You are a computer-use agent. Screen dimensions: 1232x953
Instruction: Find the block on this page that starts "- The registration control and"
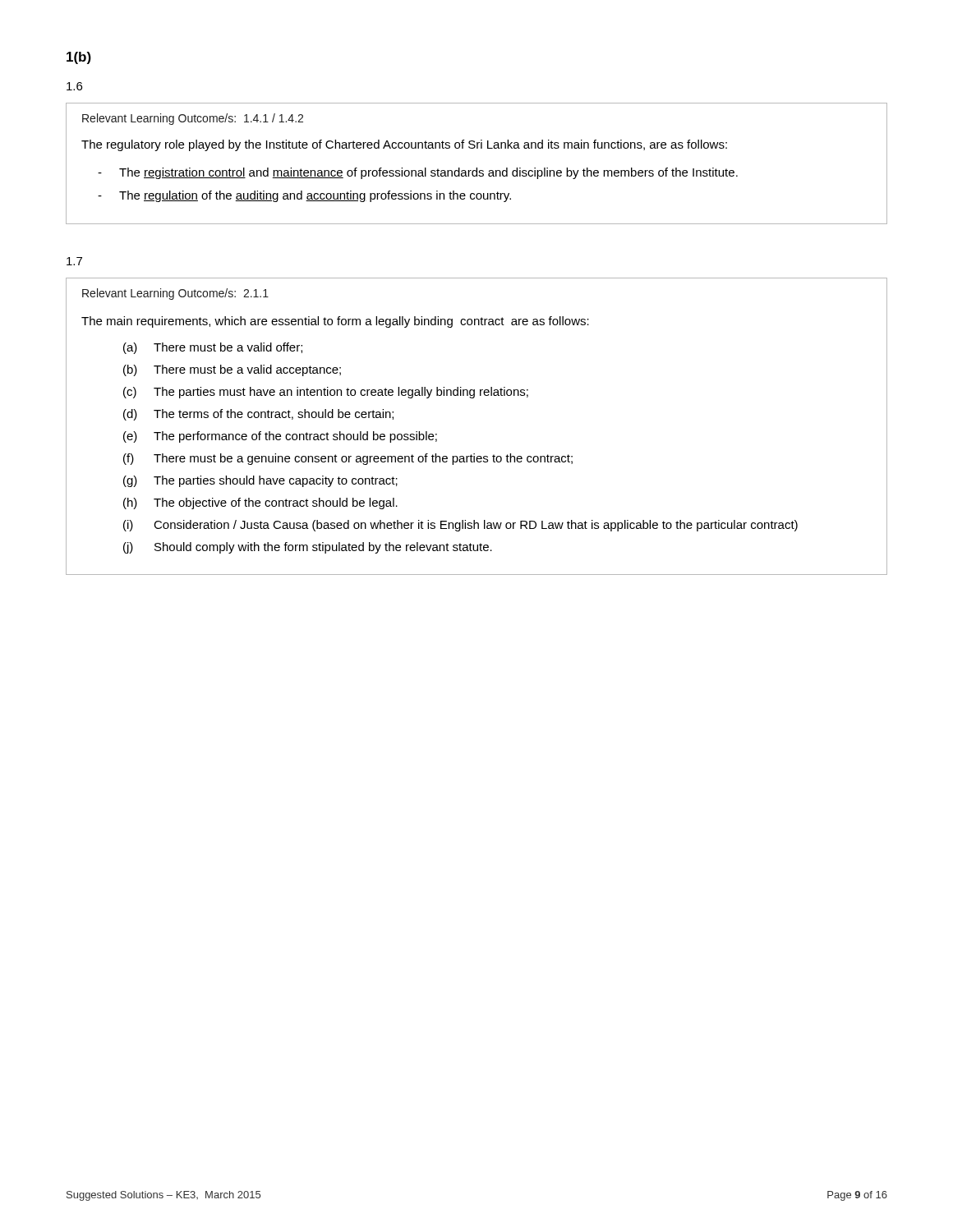418,172
